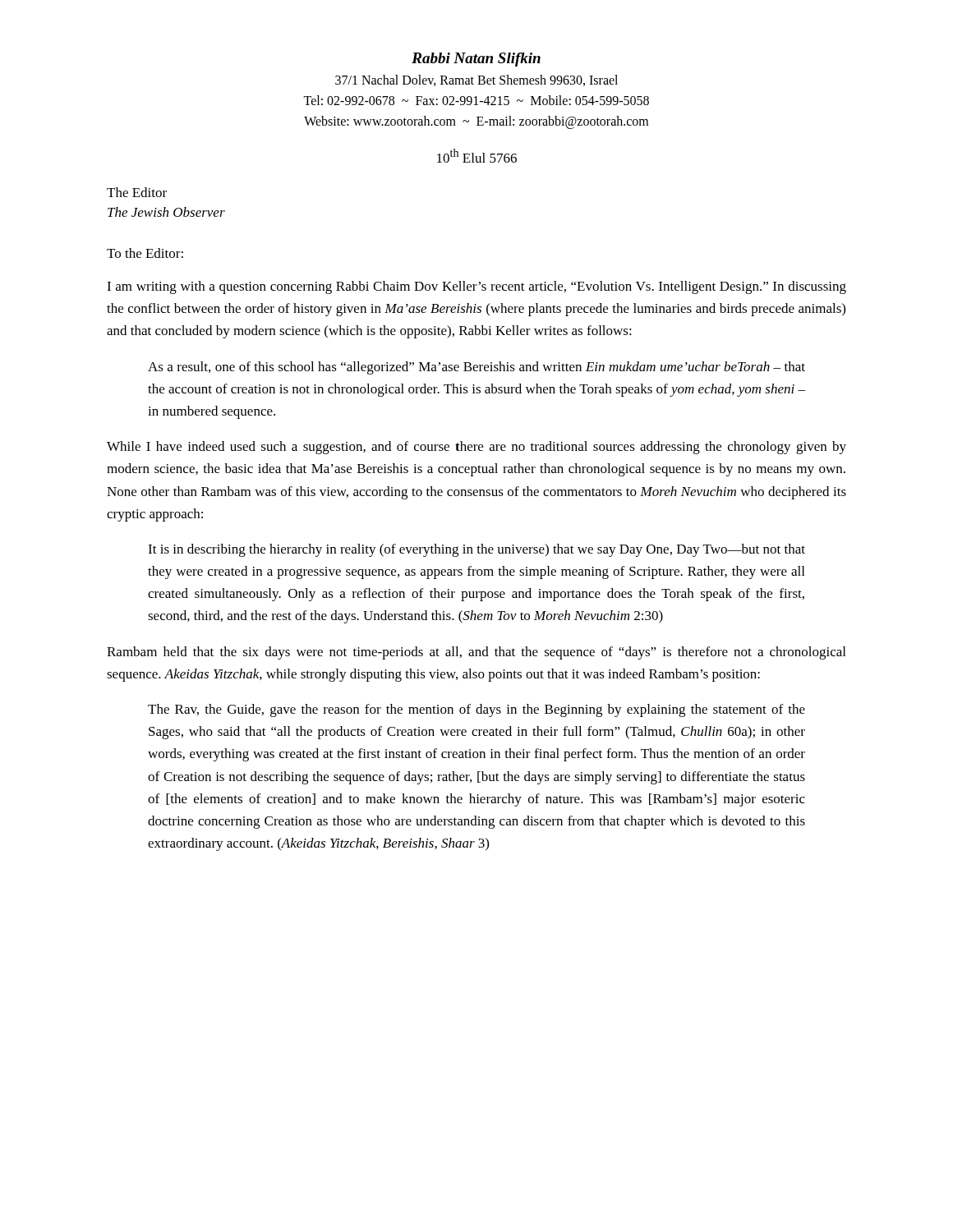
Task: Where does it say "10th Elul 5766"?
Action: point(476,156)
